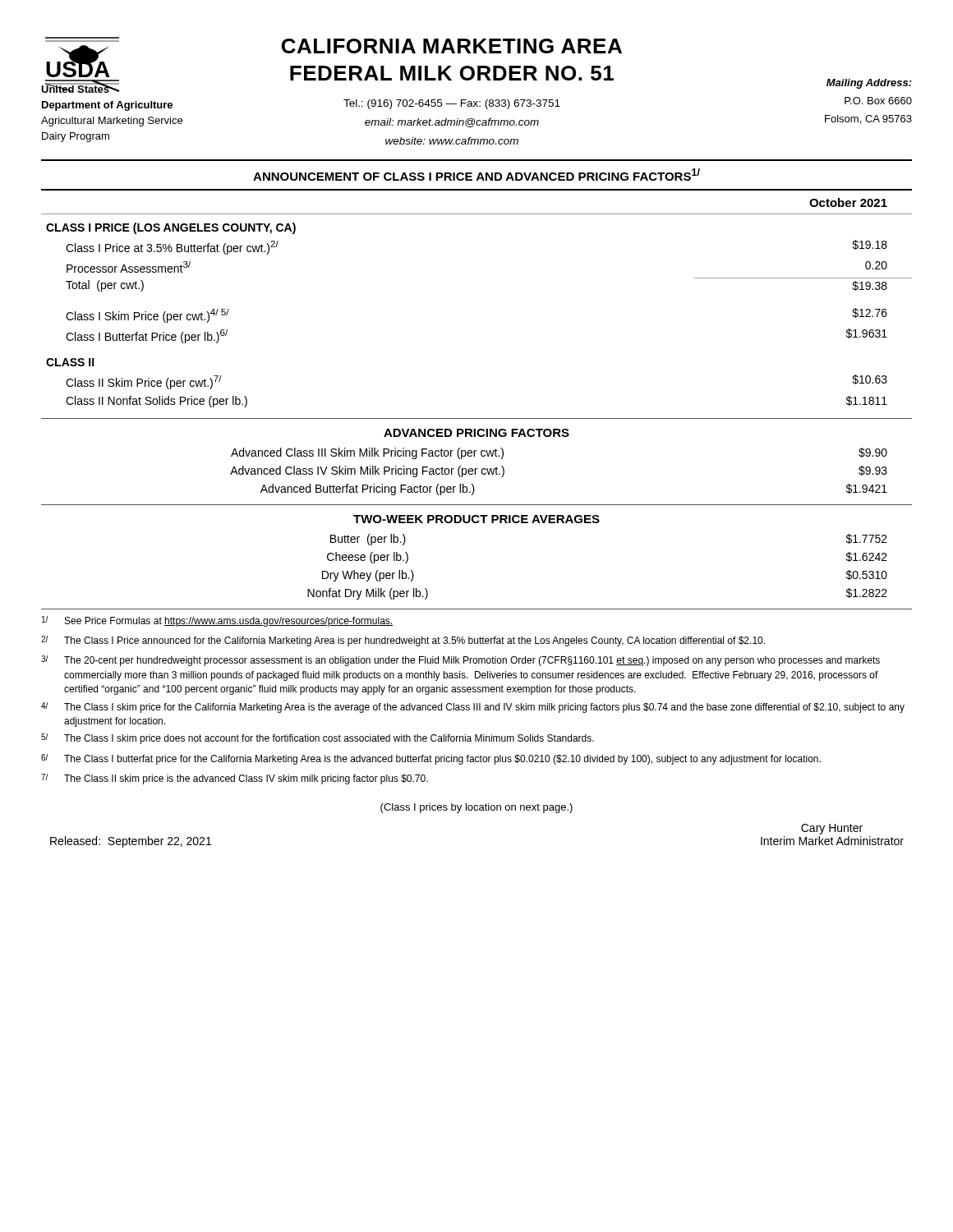The image size is (953, 1232).
Task: Click on the footnote that says "7/ The Class II skim price is"
Action: click(235, 780)
